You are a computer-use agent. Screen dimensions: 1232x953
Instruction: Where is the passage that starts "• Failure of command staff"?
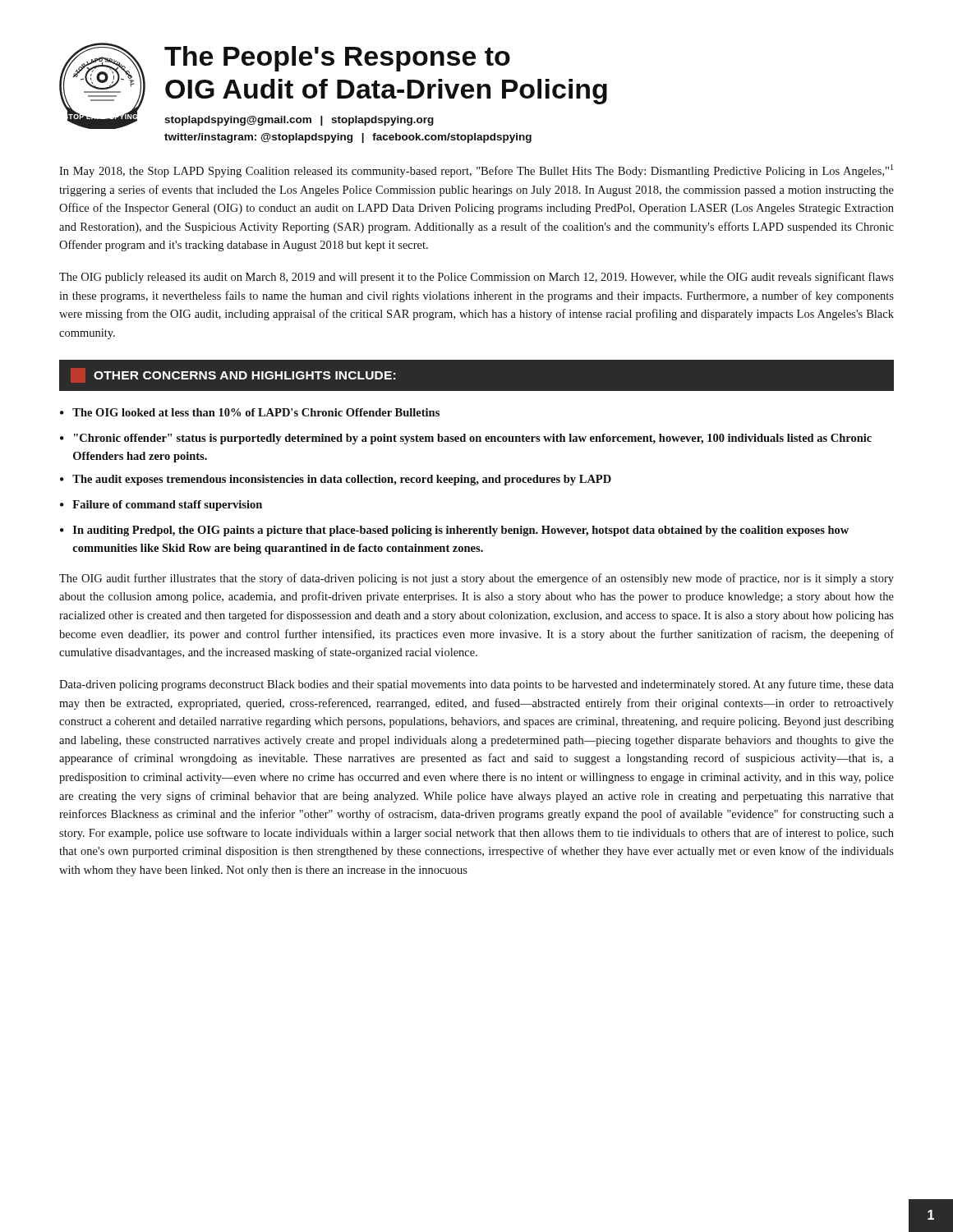point(161,506)
